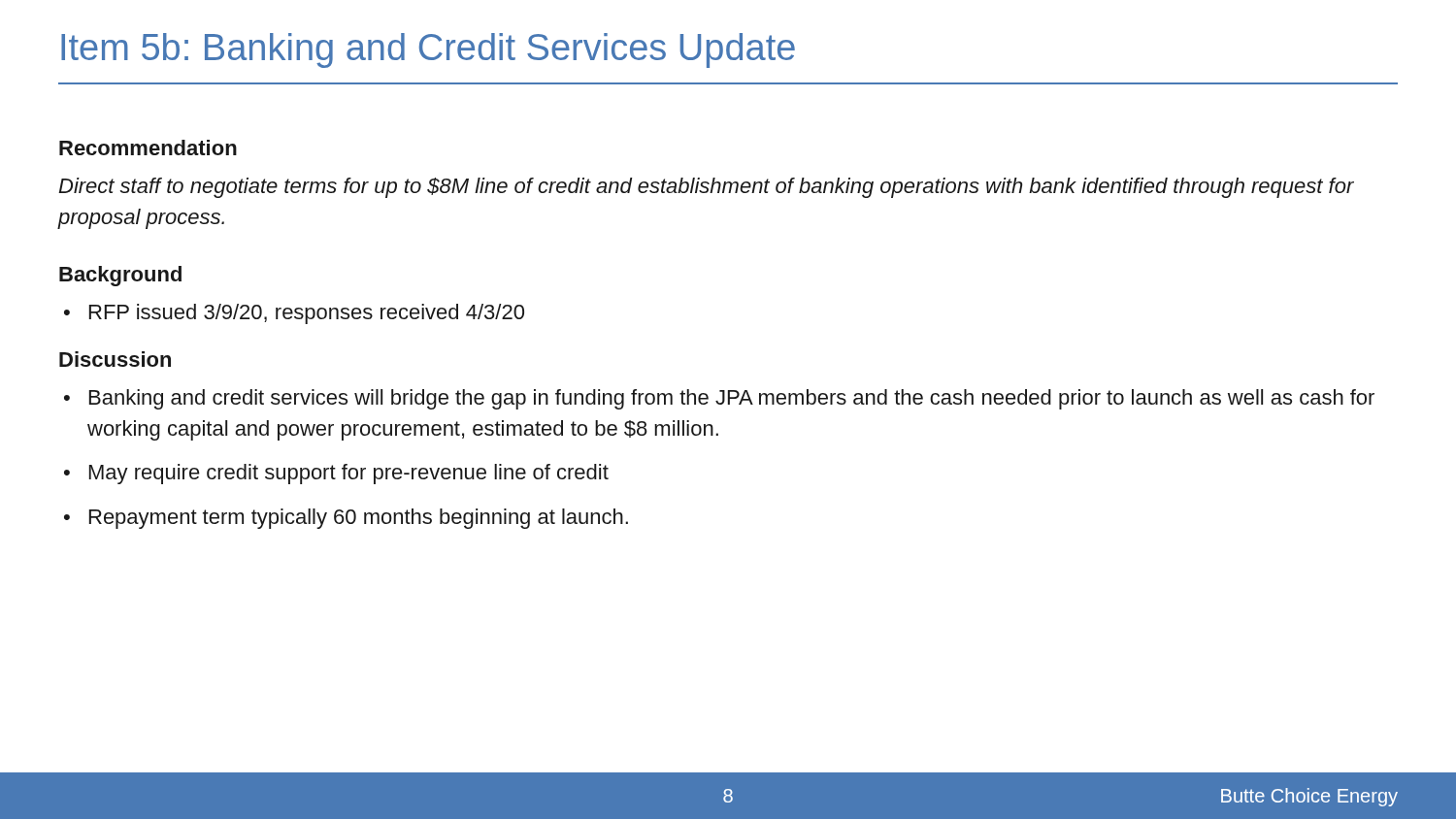Where is the passage that starts "RFP issued 3/9/20, responses received"?

tap(294, 314)
